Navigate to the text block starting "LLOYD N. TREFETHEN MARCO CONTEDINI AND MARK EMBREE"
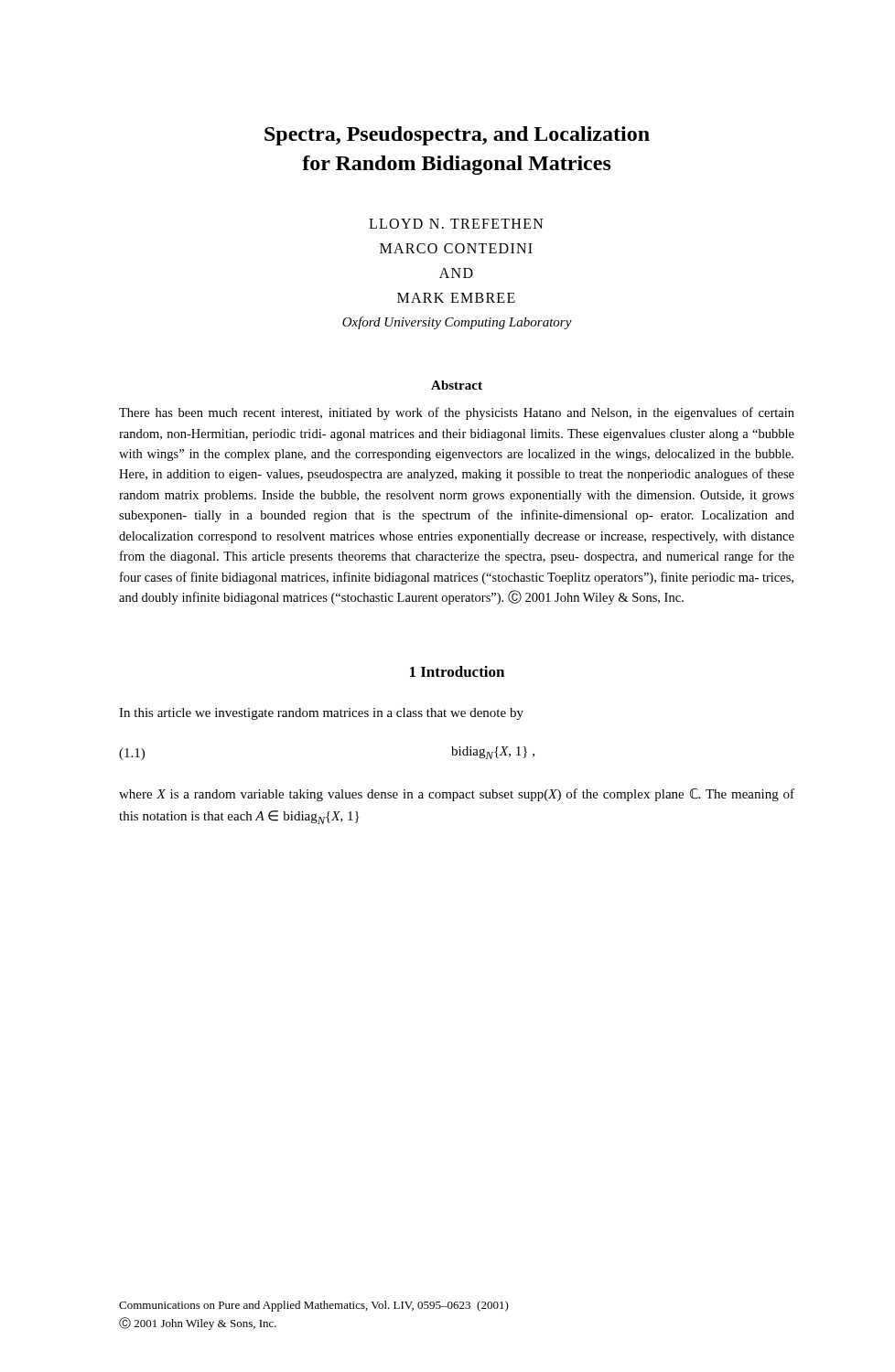Image resolution: width=895 pixels, height=1372 pixels. coord(457,273)
